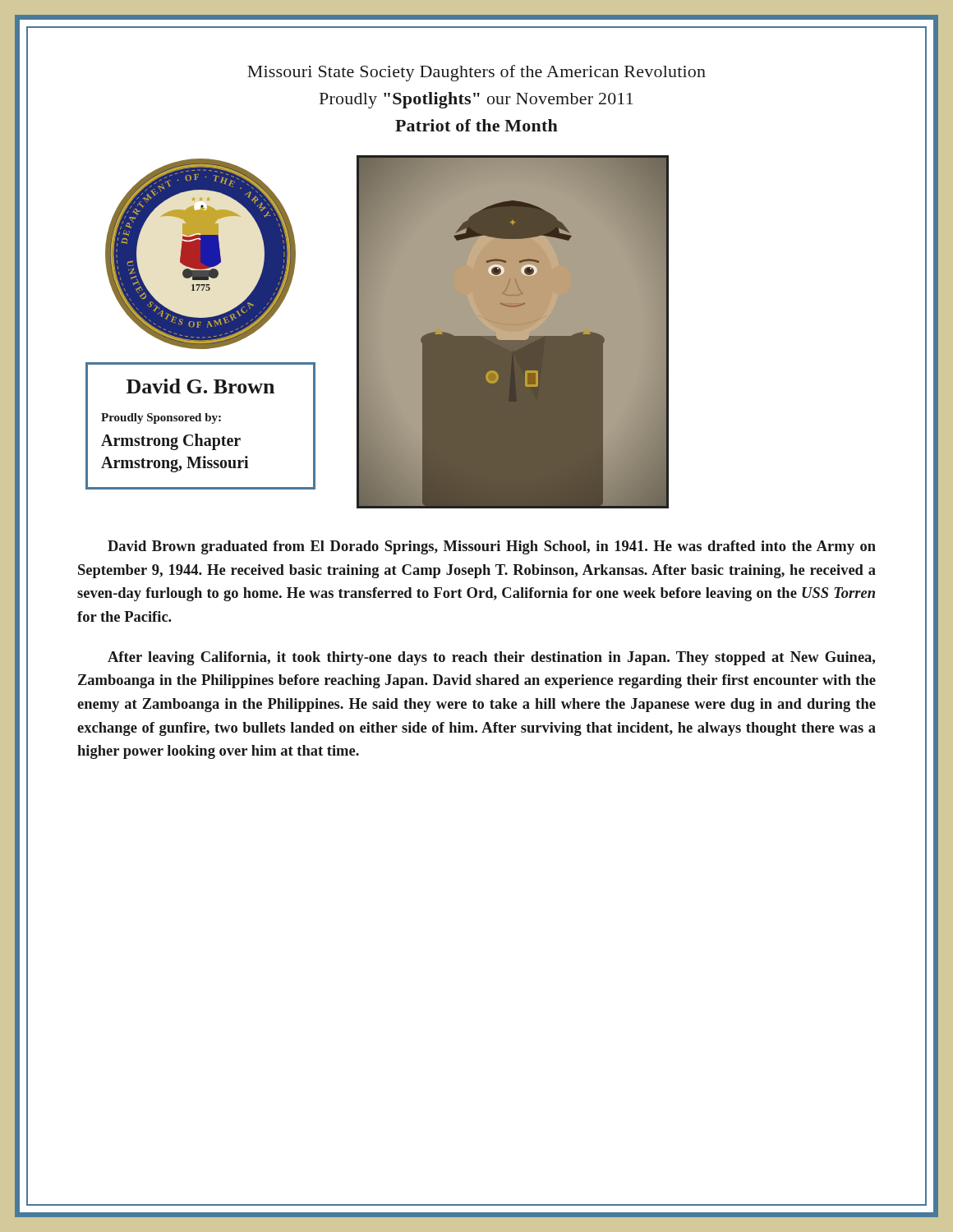The width and height of the screenshot is (953, 1232).
Task: Point to the block beginning "David Brown graduated from El"
Action: click(476, 649)
